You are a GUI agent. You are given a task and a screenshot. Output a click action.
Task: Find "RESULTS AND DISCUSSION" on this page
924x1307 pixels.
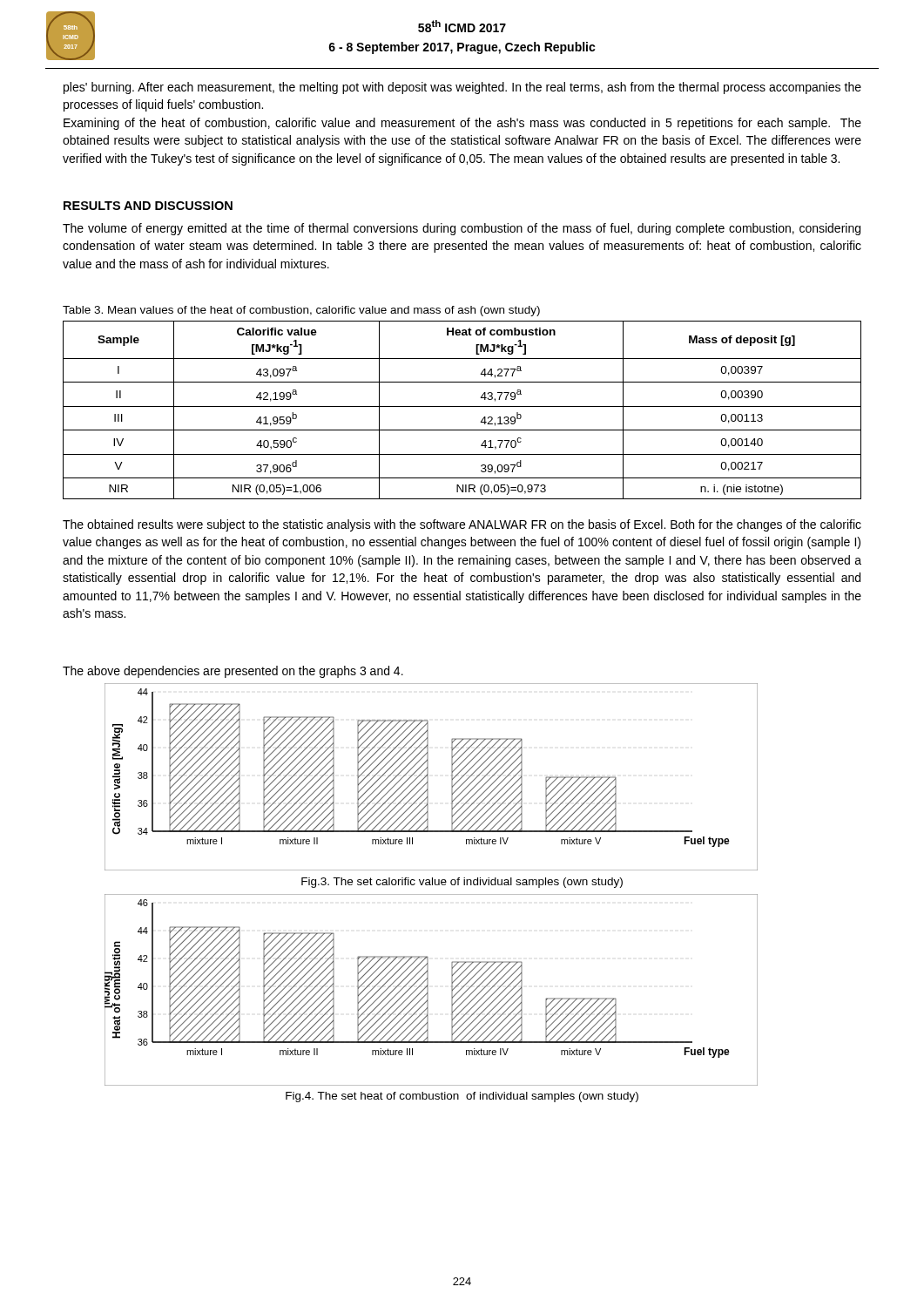(148, 206)
